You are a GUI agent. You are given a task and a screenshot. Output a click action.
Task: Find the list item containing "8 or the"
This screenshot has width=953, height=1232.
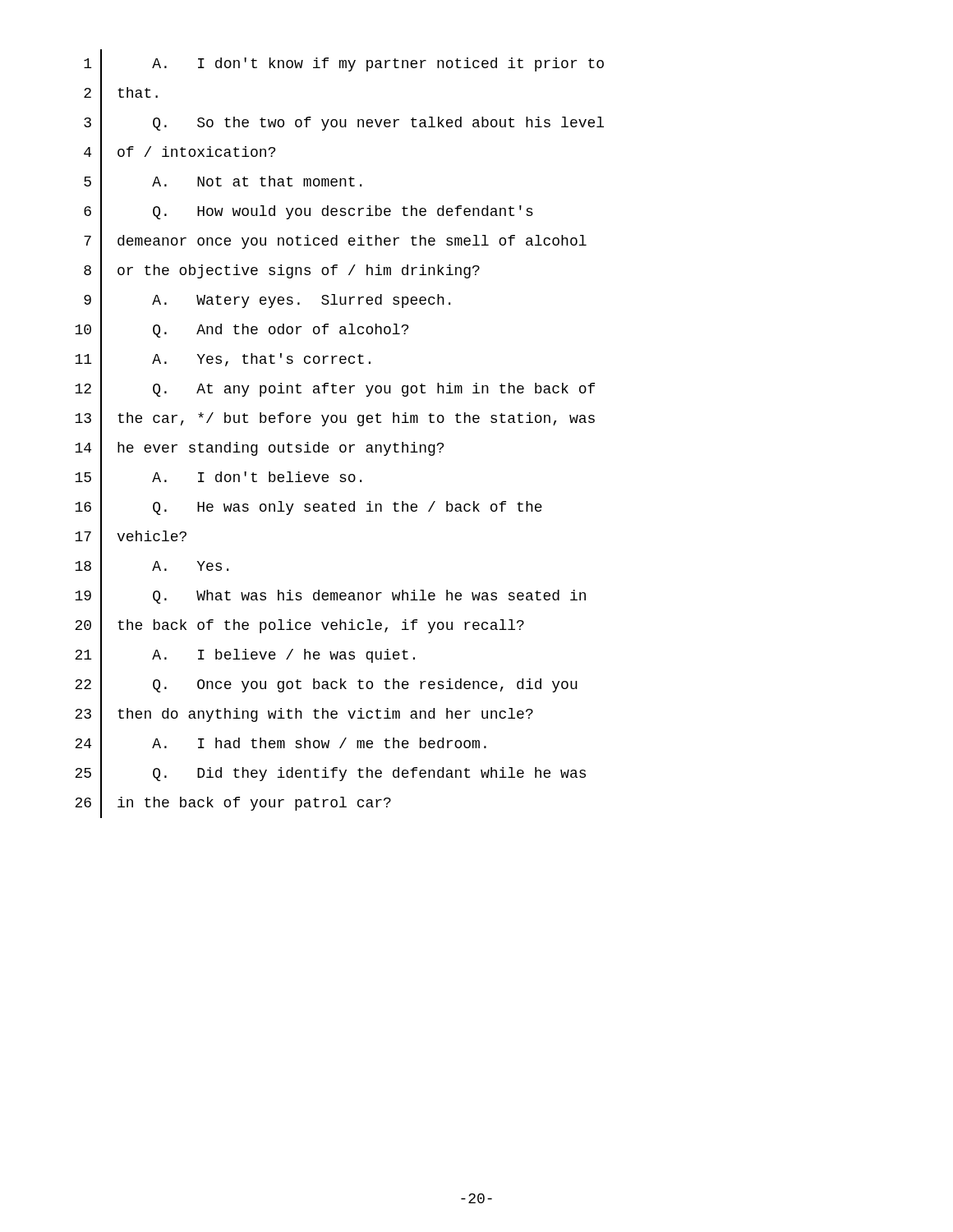485,271
